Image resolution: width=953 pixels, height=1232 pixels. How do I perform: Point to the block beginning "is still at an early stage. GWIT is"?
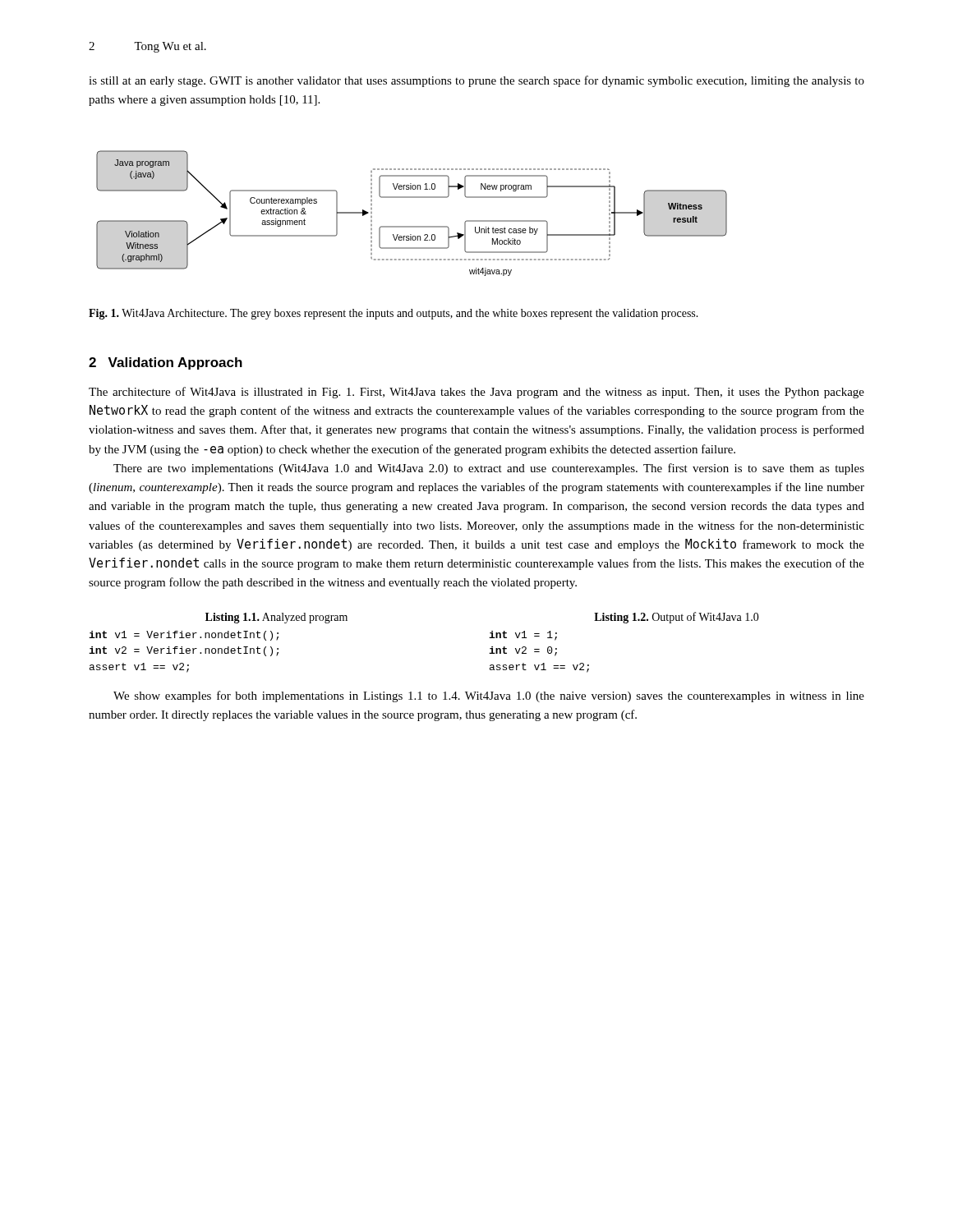pos(476,90)
